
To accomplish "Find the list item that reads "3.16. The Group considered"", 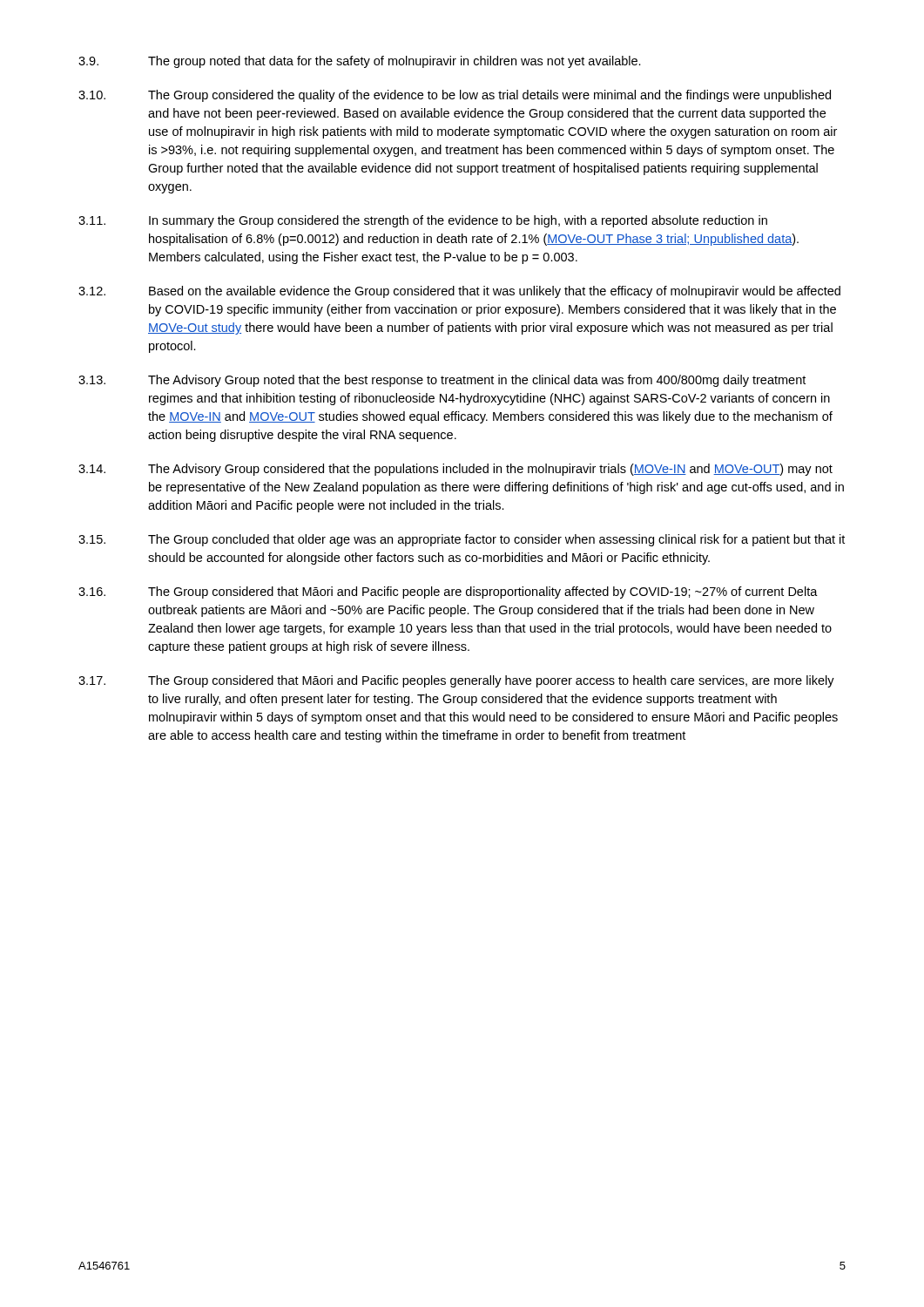I will [462, 620].
